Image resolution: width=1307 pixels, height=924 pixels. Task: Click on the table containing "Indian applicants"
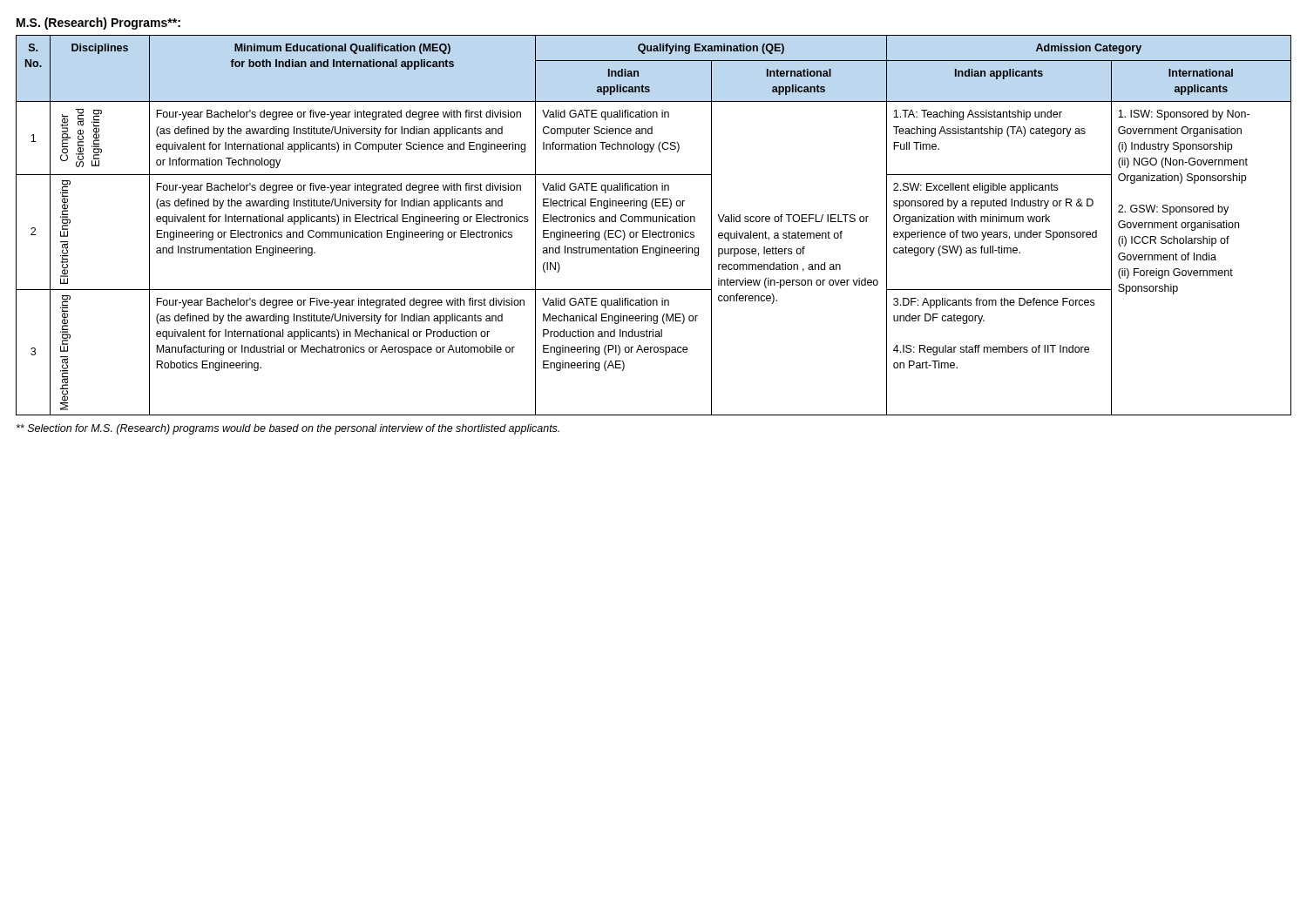(x=654, y=225)
